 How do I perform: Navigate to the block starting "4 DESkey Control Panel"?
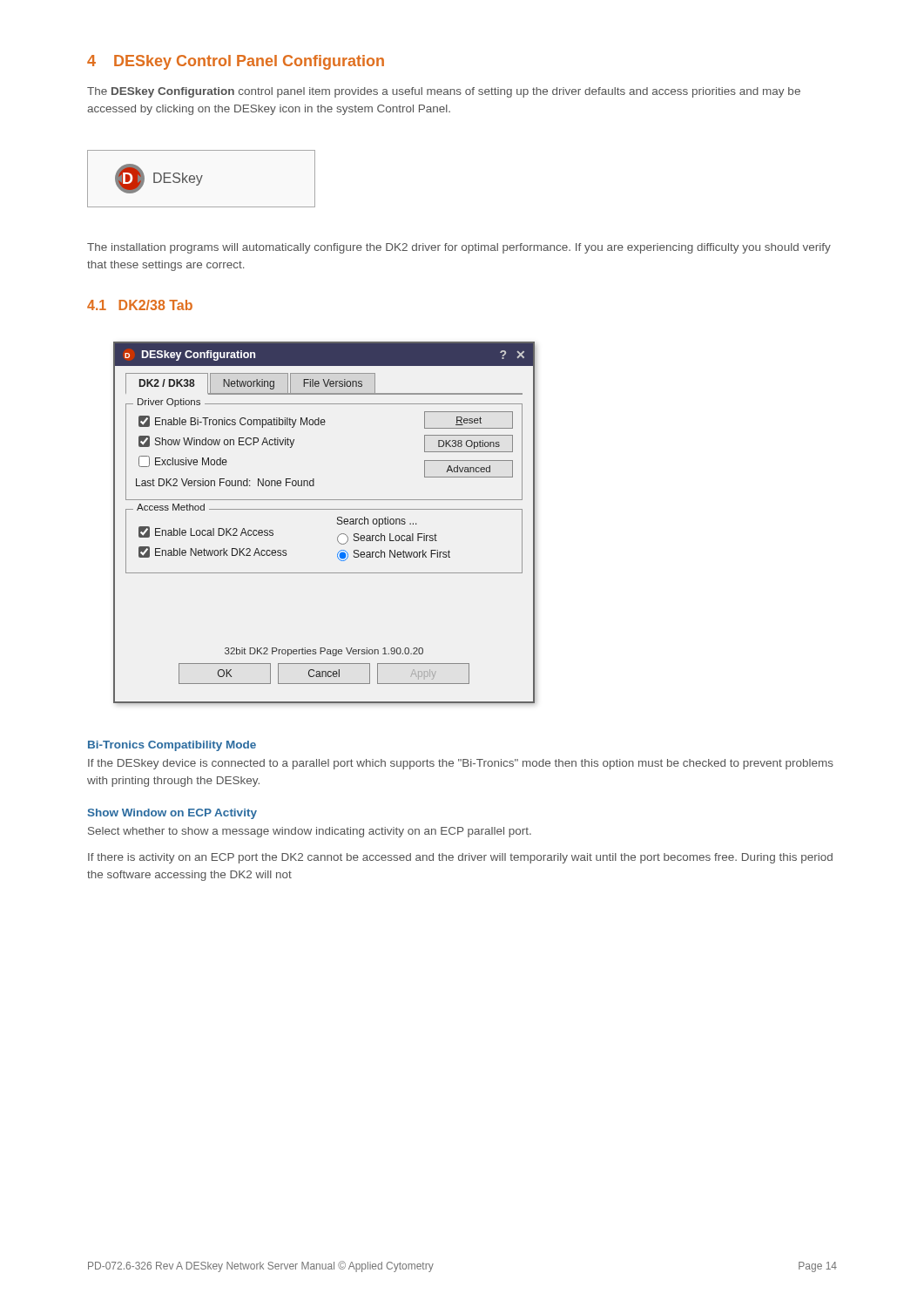coord(236,62)
